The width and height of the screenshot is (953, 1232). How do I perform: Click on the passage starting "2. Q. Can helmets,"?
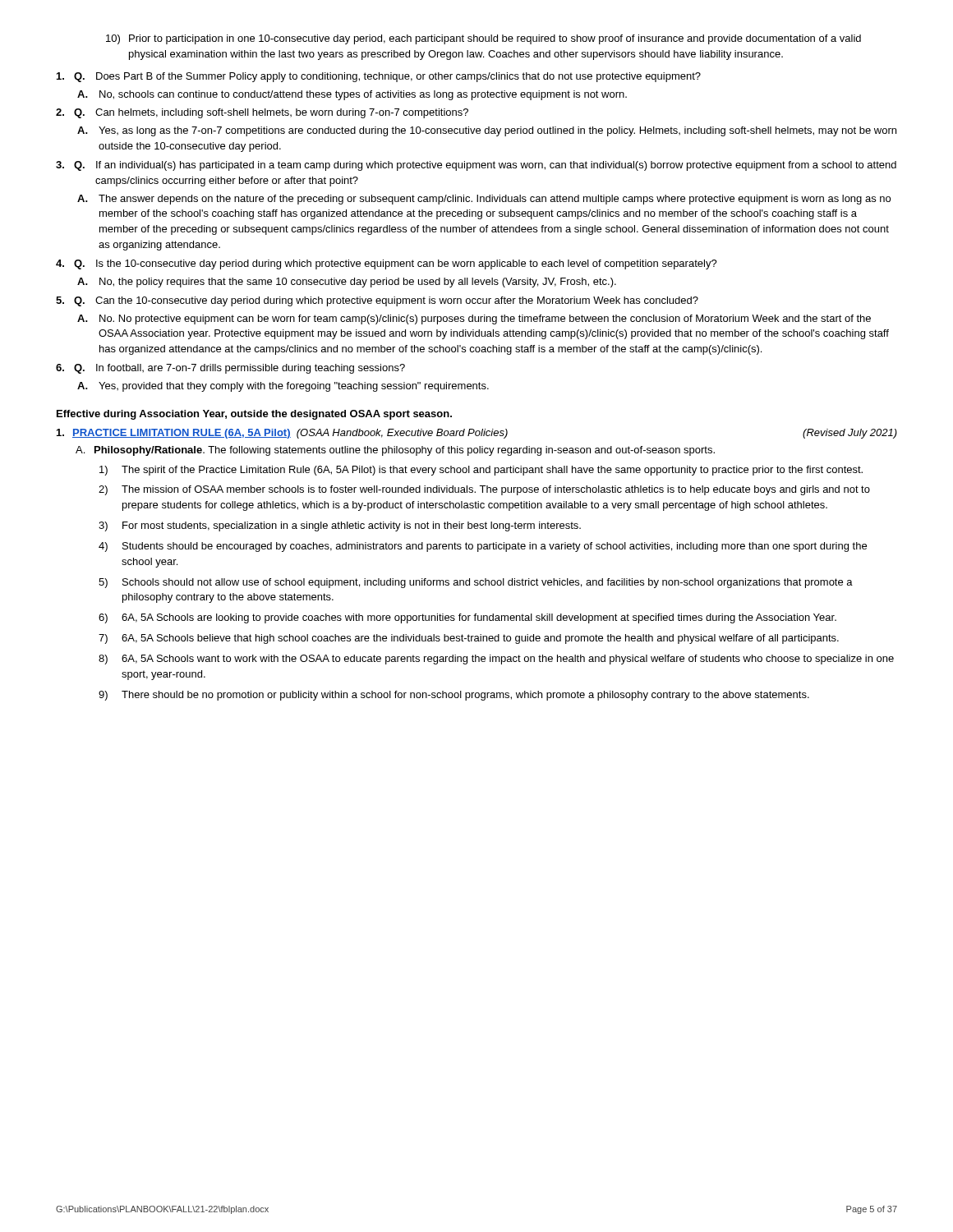pos(476,130)
